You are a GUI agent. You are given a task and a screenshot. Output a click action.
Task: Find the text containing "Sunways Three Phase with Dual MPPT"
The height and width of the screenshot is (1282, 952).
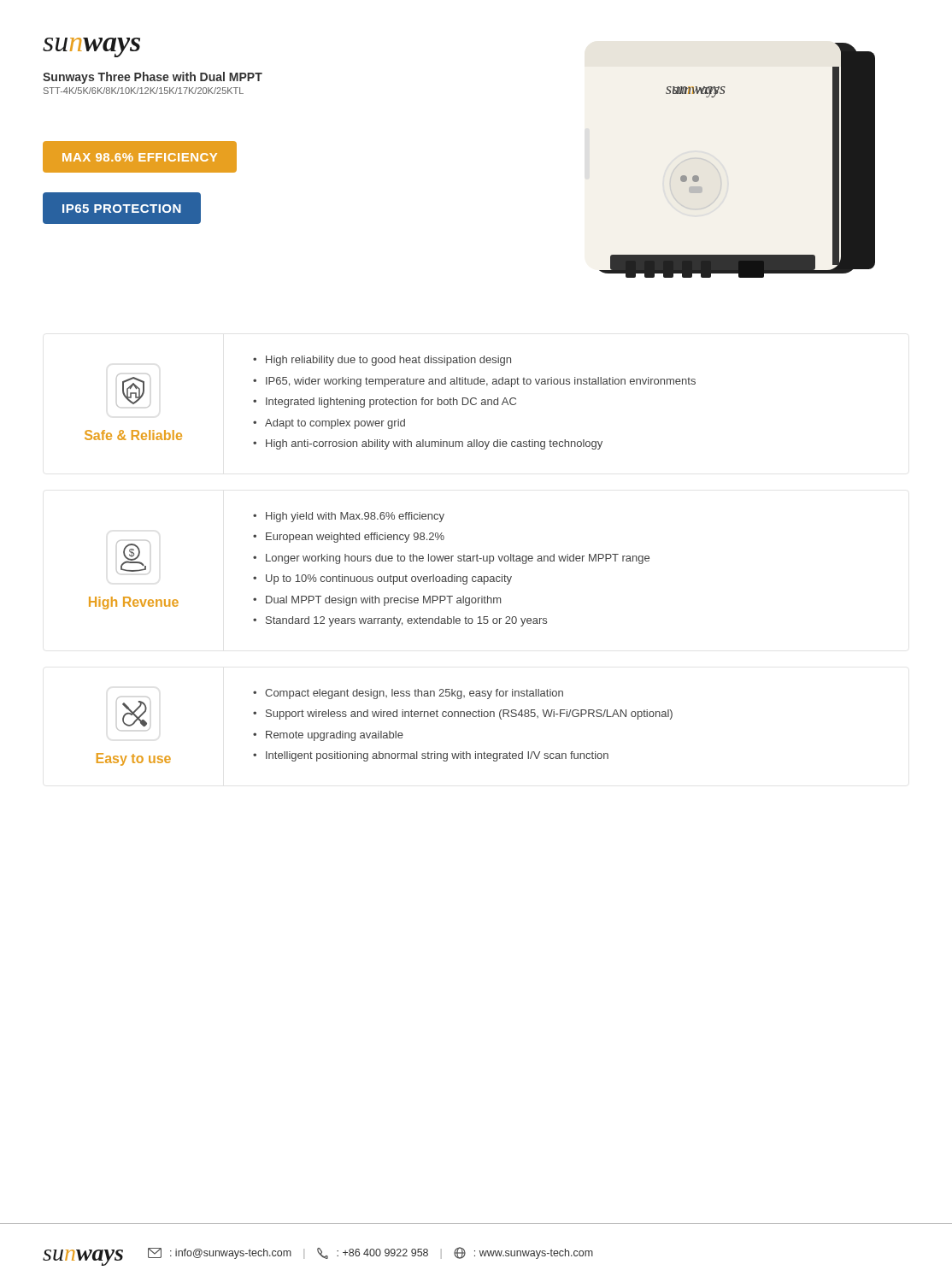pyautogui.click(x=152, y=77)
